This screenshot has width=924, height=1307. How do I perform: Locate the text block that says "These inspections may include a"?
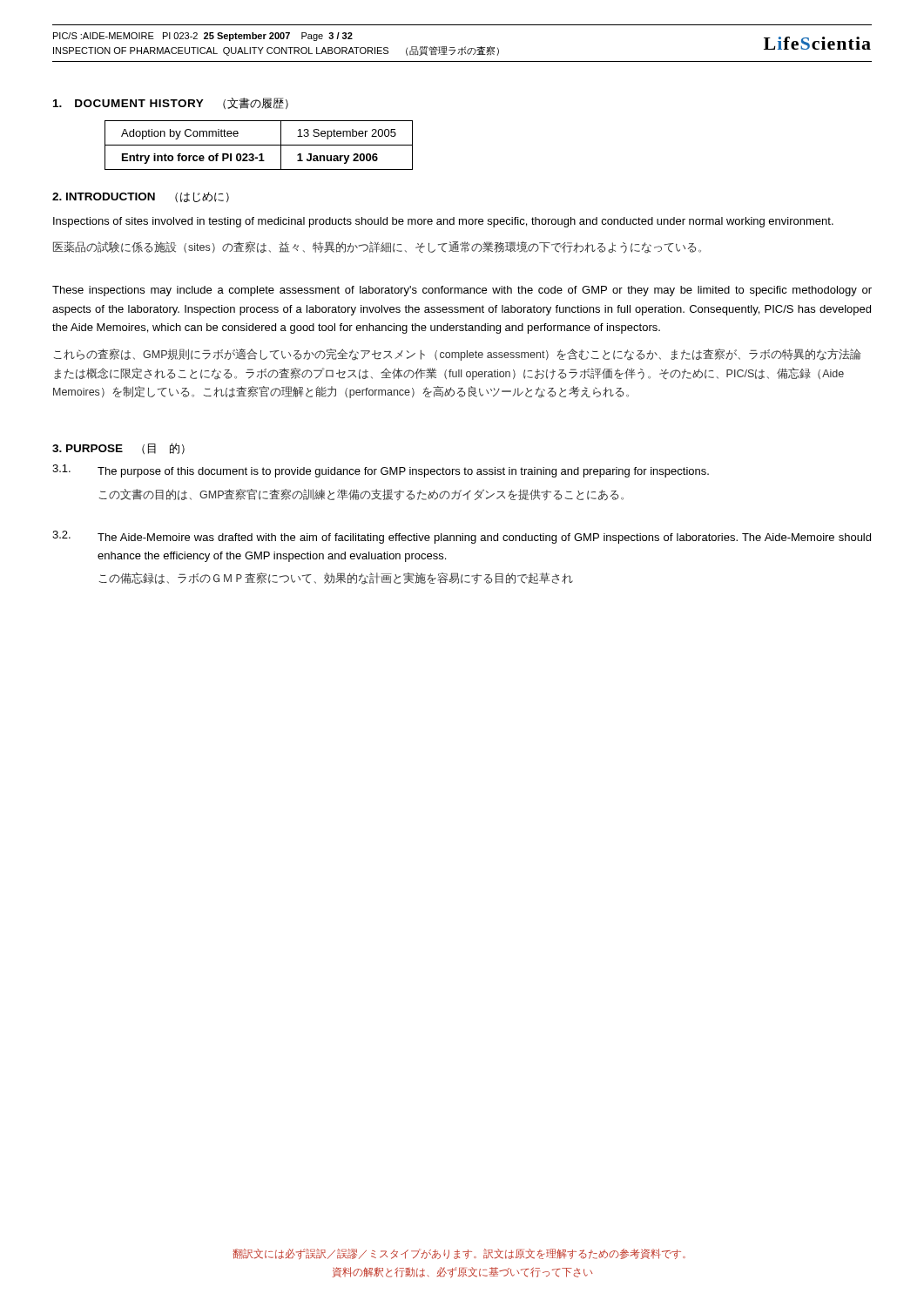(462, 309)
